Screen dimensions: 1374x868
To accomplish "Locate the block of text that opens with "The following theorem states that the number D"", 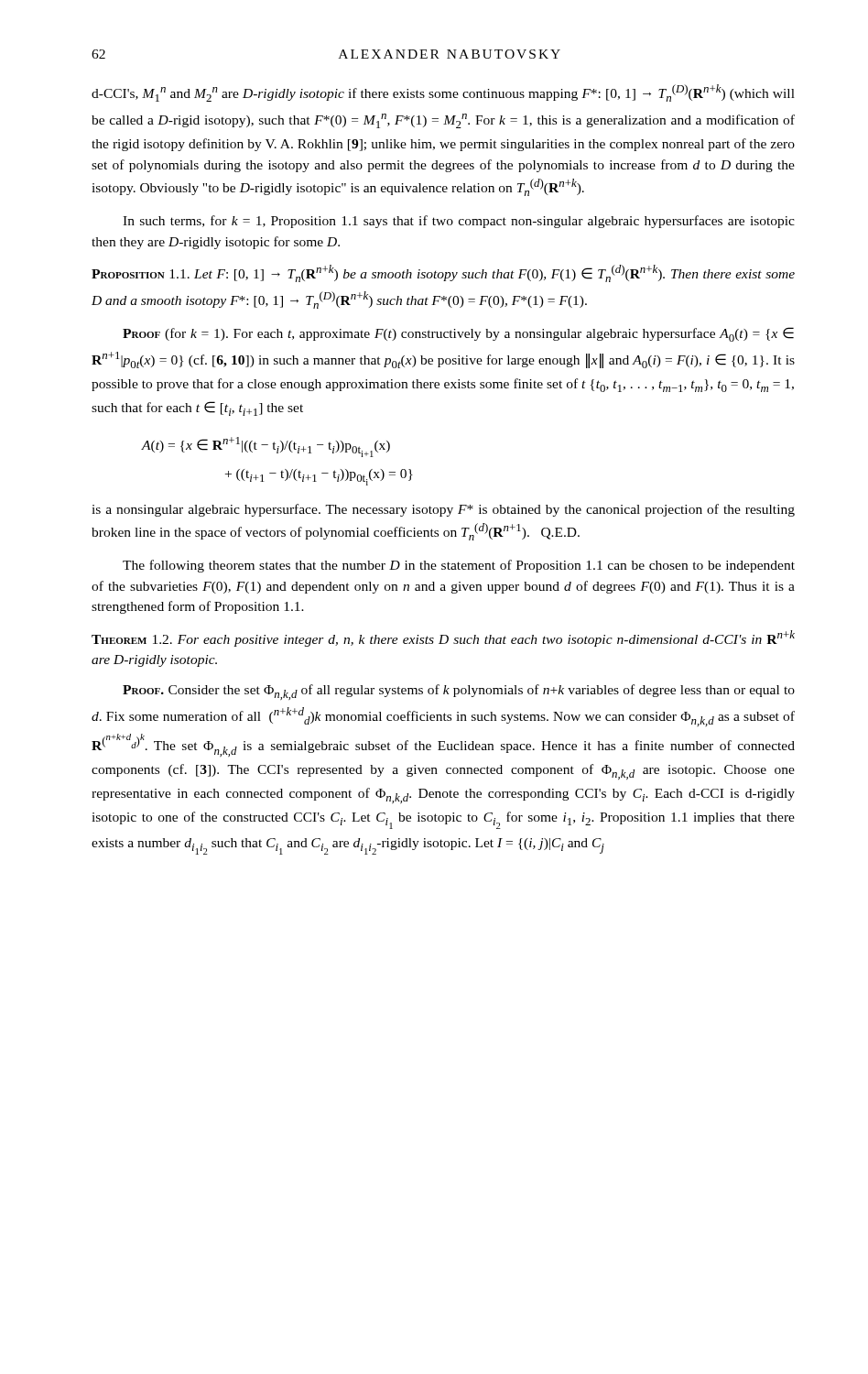I will pos(443,586).
